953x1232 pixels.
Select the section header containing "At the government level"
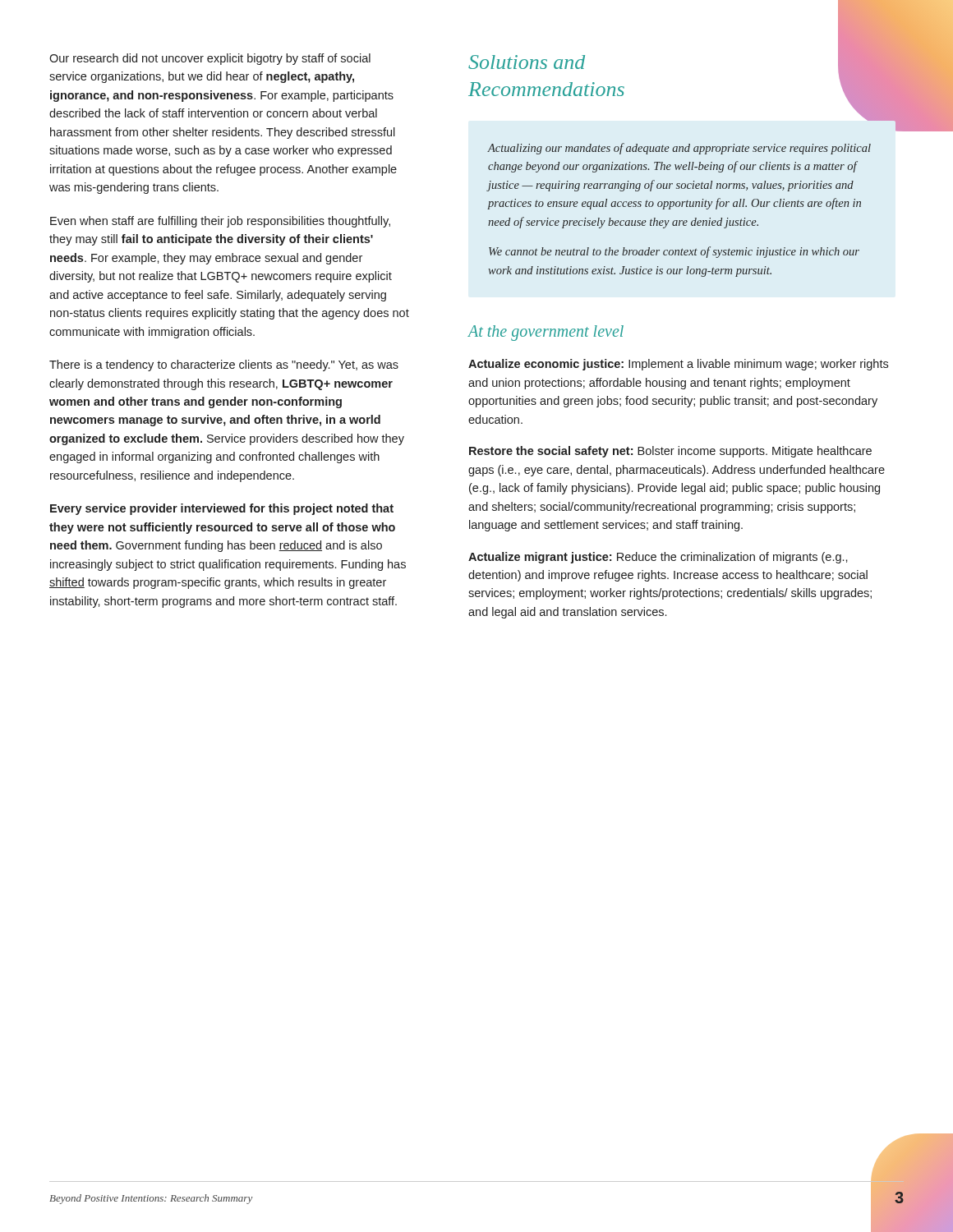[x=546, y=333]
